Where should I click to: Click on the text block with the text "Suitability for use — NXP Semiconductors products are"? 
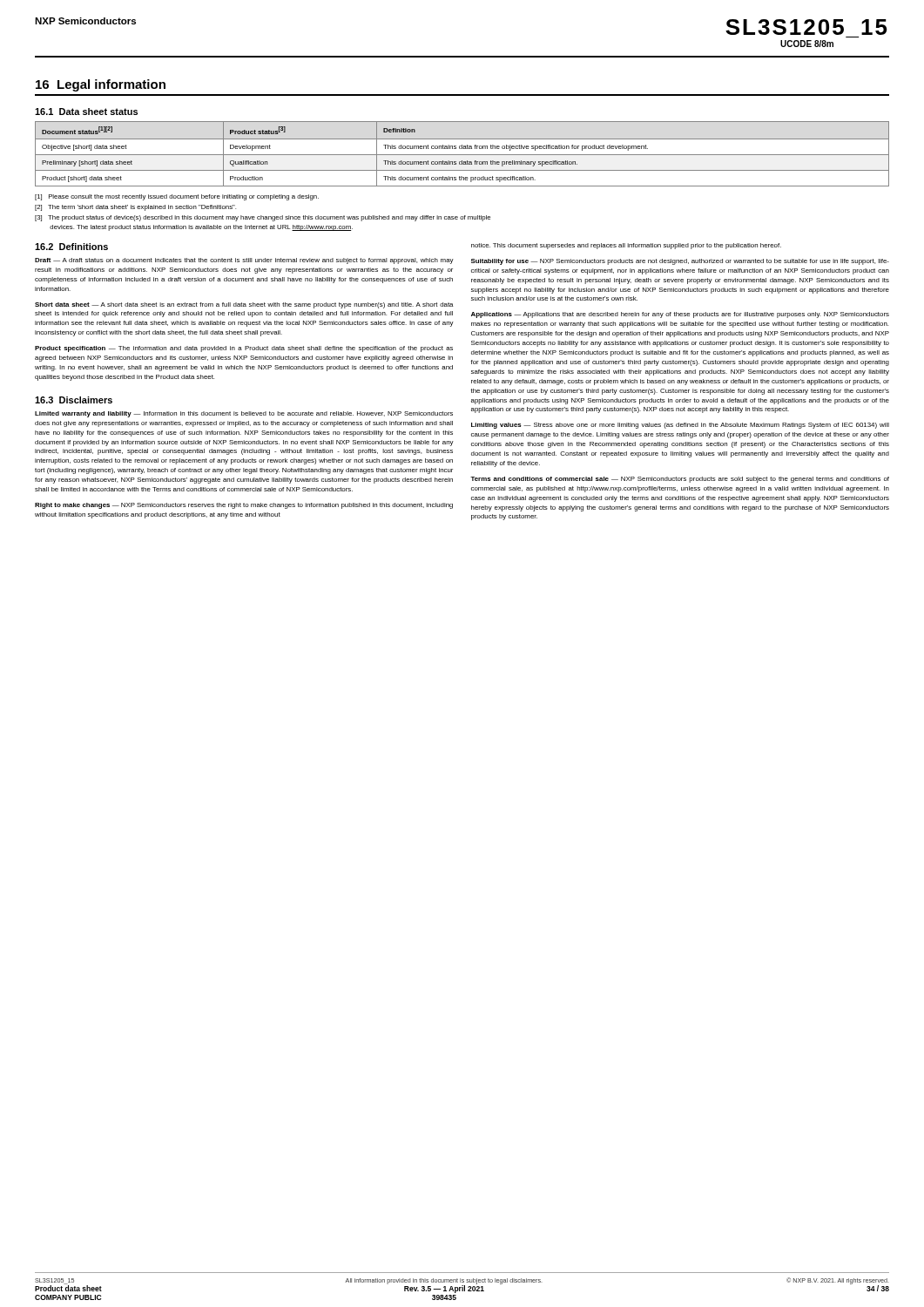coord(680,280)
